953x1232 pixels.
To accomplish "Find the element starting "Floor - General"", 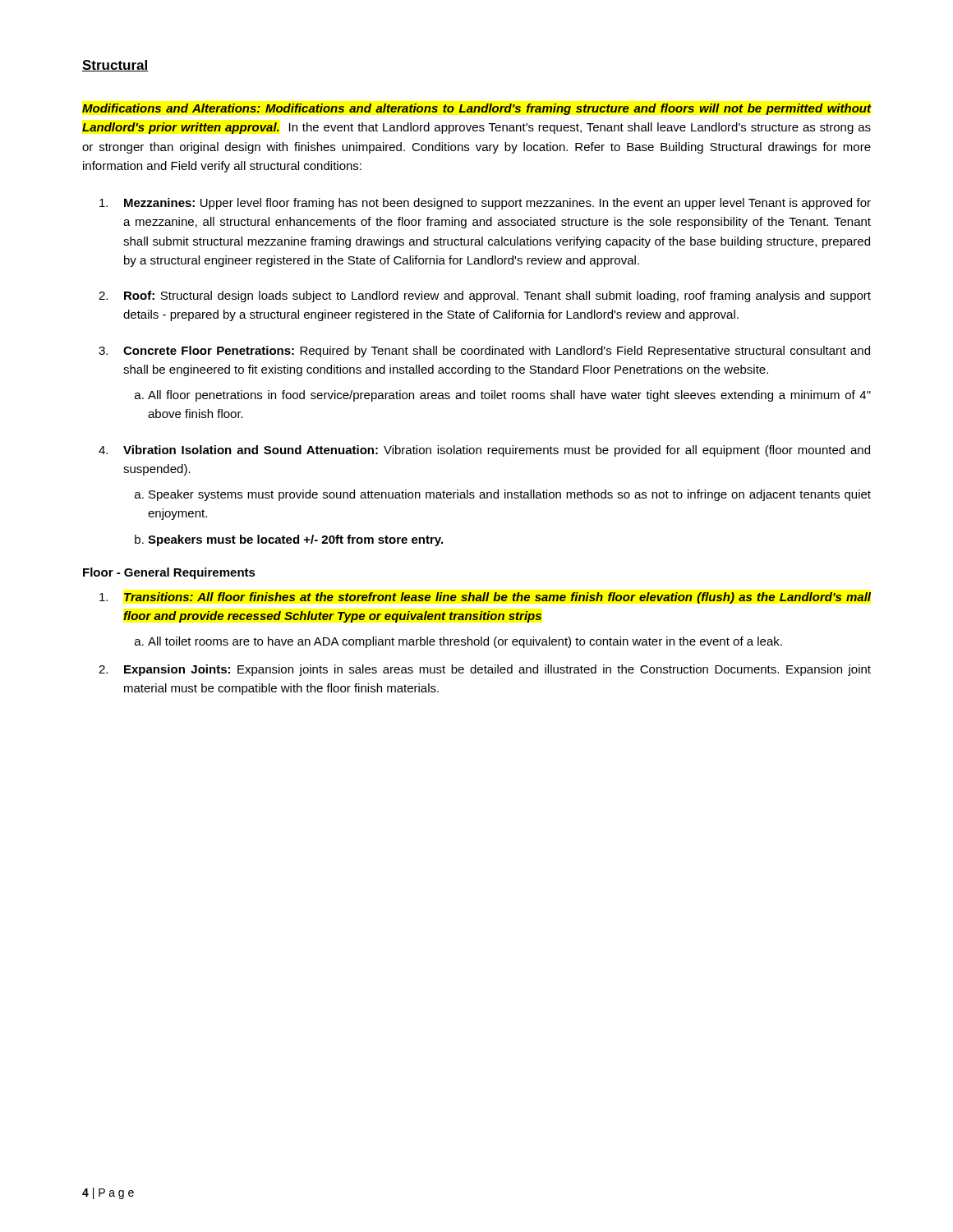I will point(169,572).
